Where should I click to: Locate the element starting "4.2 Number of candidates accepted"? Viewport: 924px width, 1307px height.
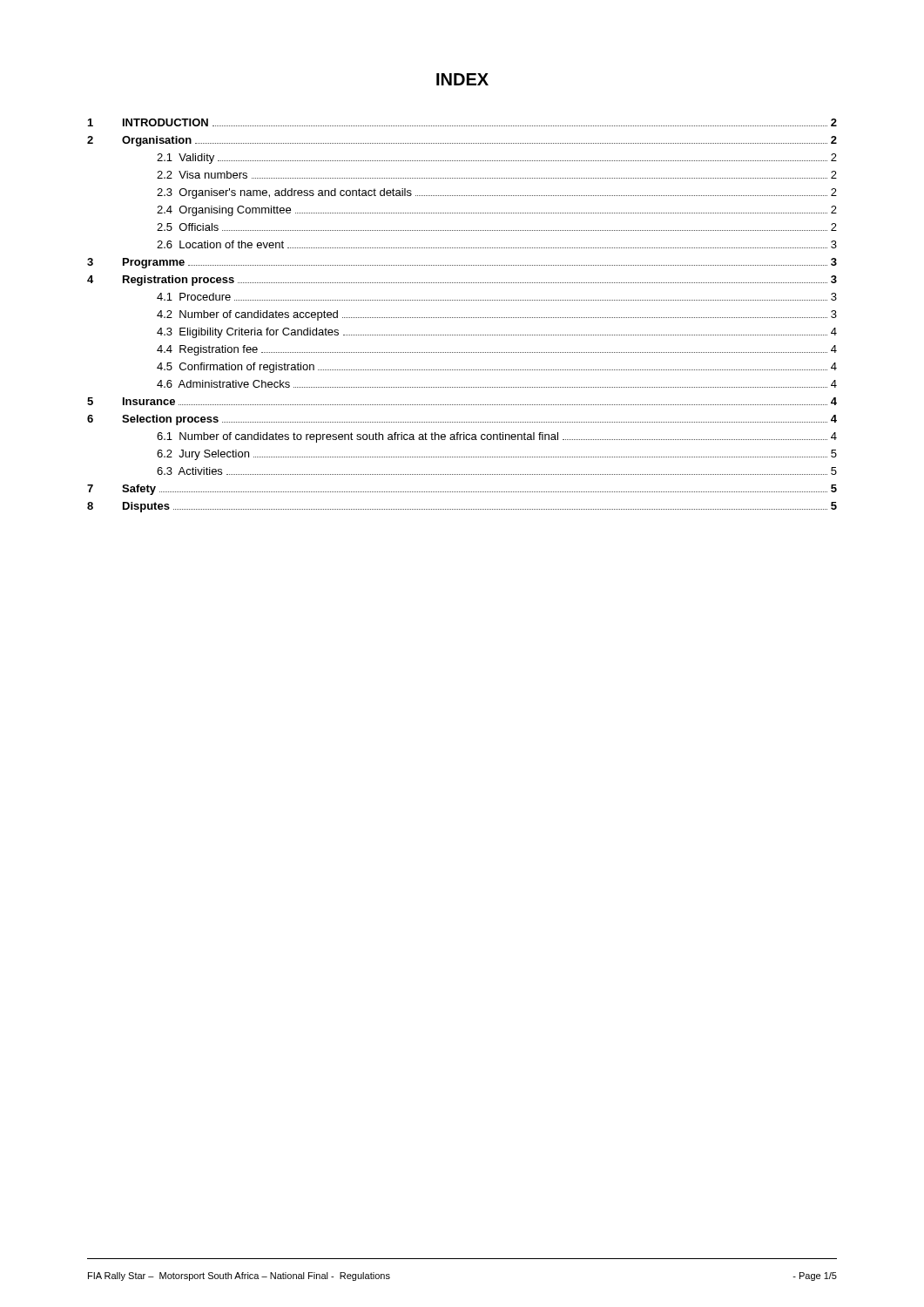coord(479,314)
